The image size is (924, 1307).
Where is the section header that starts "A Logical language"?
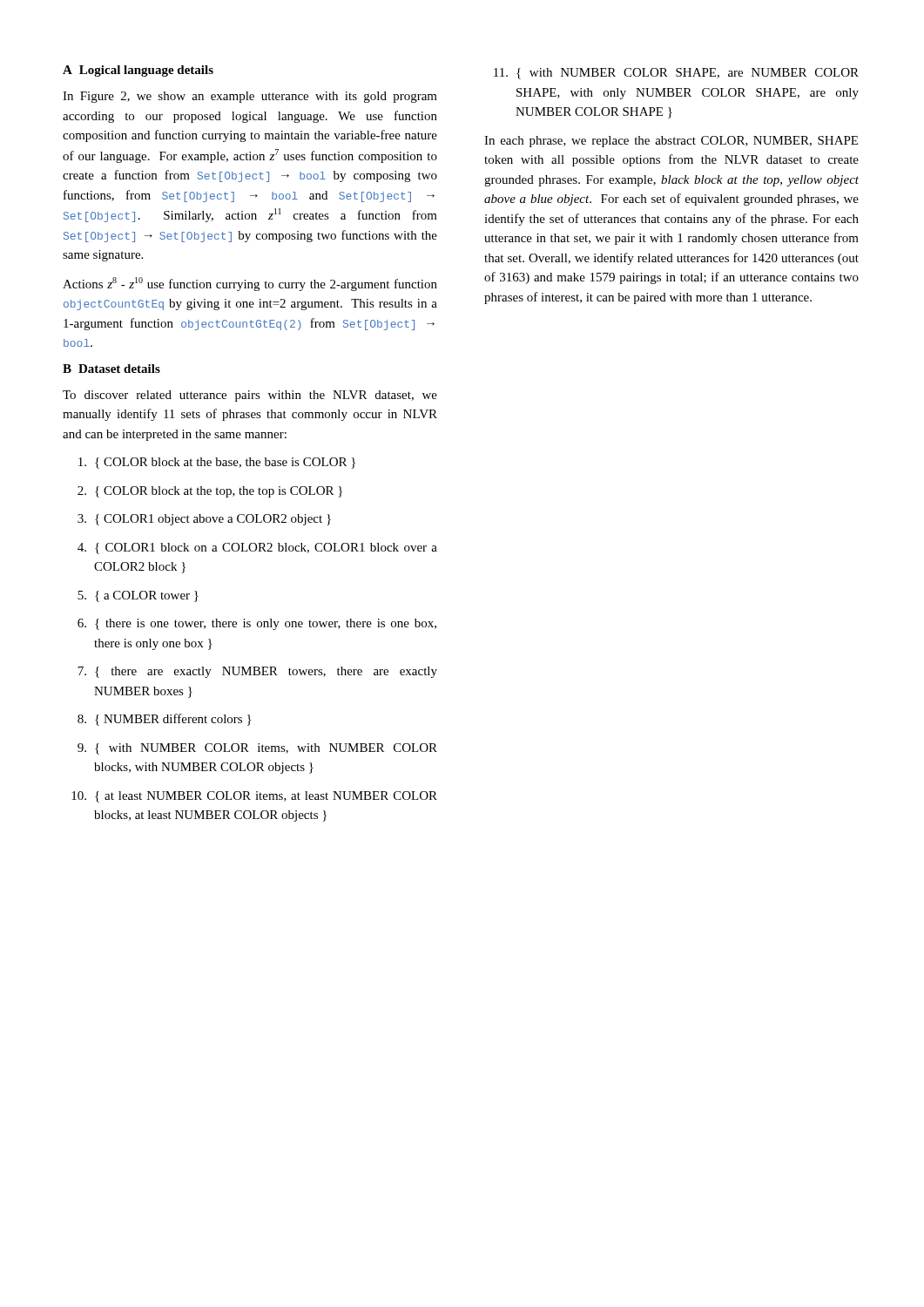[x=138, y=70]
